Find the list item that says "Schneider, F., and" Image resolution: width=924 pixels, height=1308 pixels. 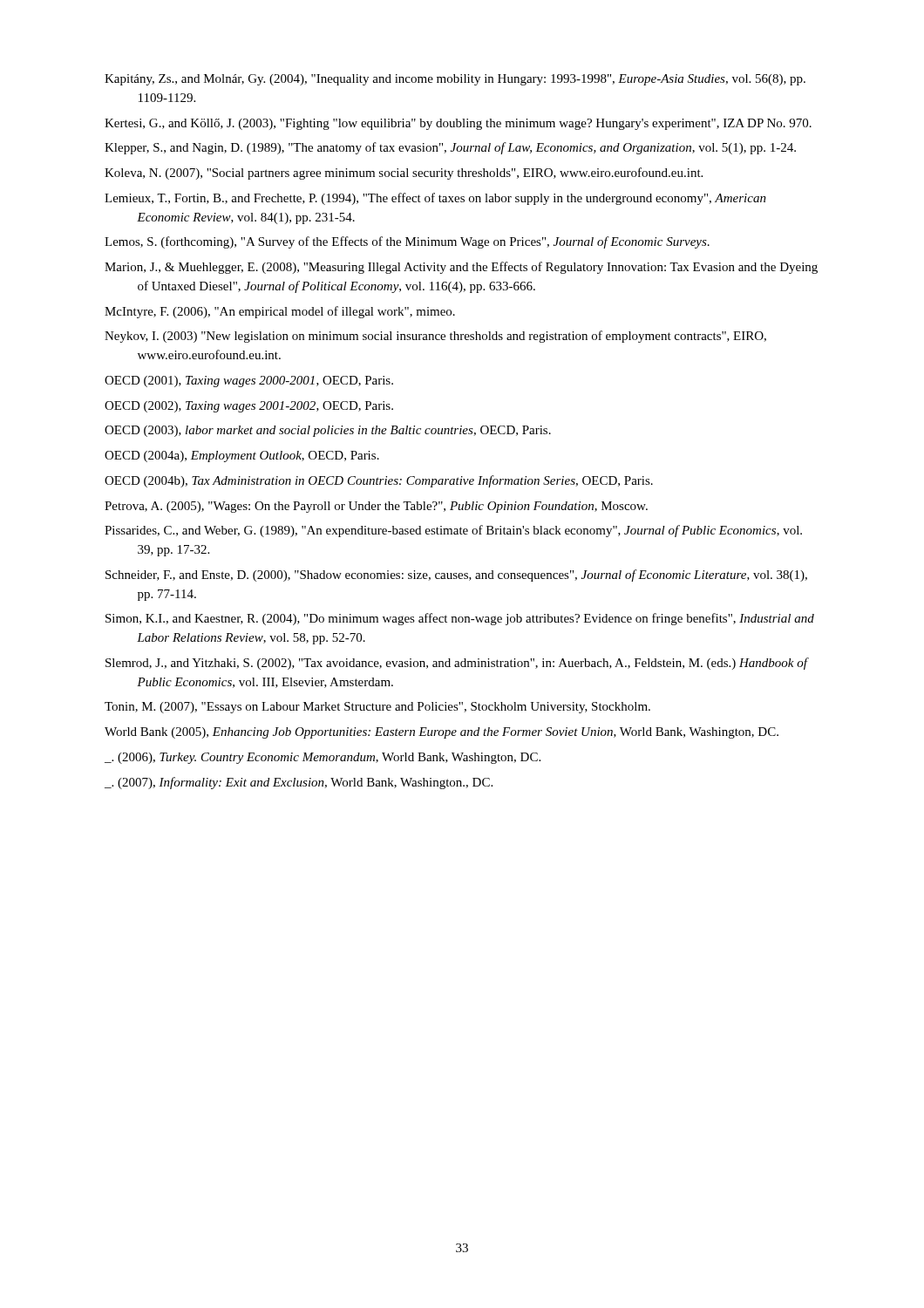[456, 584]
